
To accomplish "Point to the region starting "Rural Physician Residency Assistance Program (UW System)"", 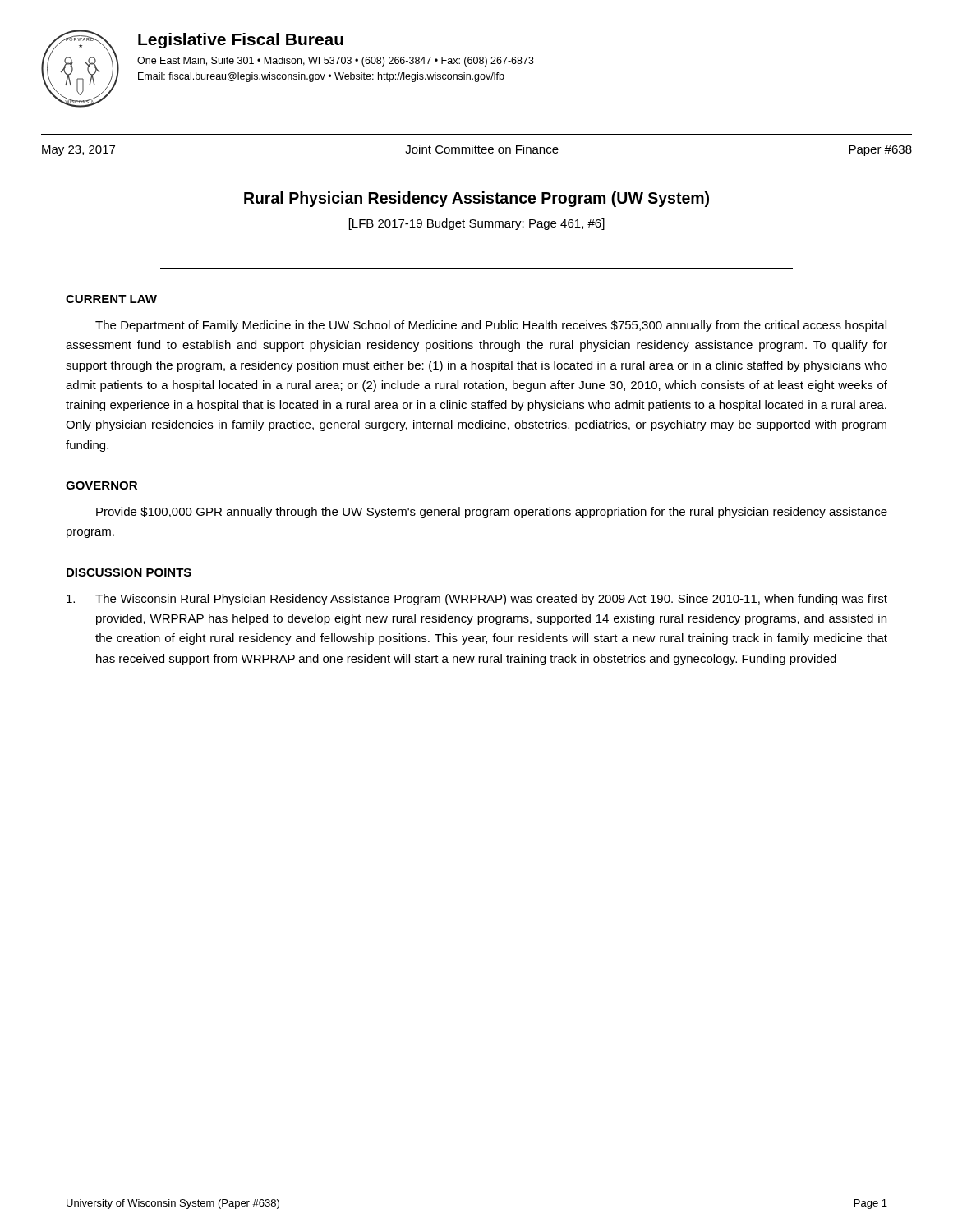I will (476, 198).
